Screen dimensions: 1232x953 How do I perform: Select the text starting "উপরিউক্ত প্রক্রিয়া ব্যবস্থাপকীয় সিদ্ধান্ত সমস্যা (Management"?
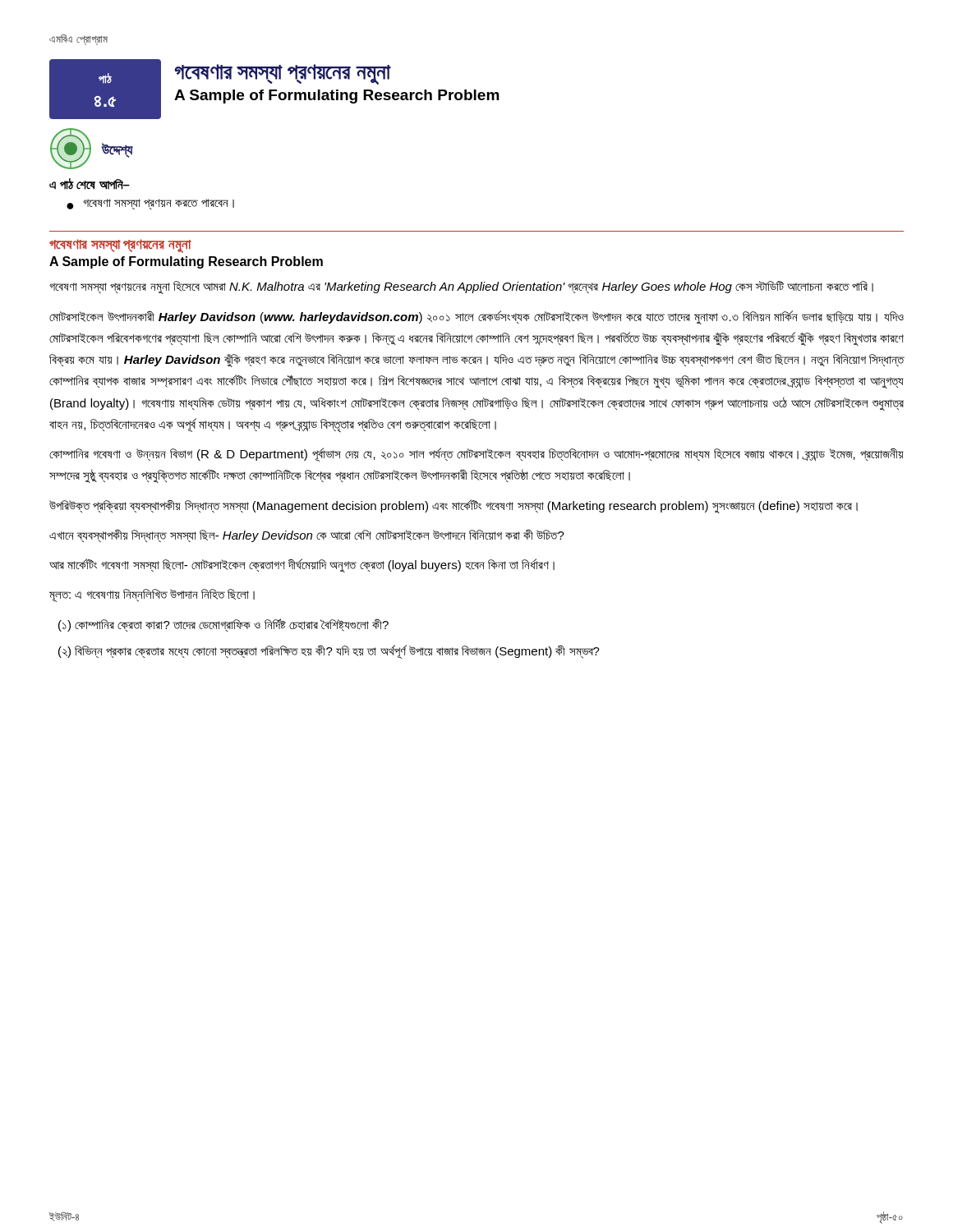pyautogui.click(x=455, y=505)
